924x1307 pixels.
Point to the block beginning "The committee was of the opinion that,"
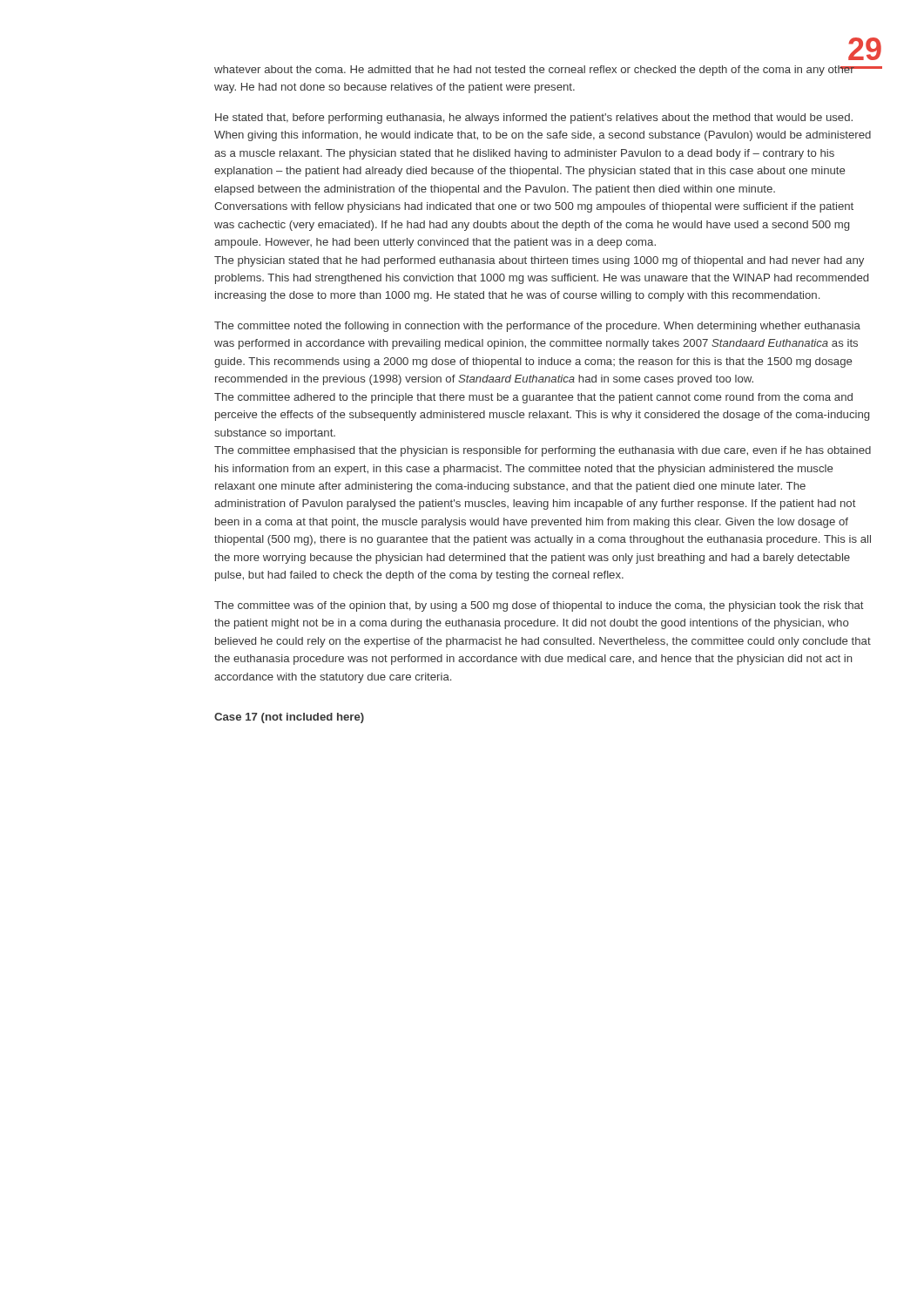coord(542,640)
